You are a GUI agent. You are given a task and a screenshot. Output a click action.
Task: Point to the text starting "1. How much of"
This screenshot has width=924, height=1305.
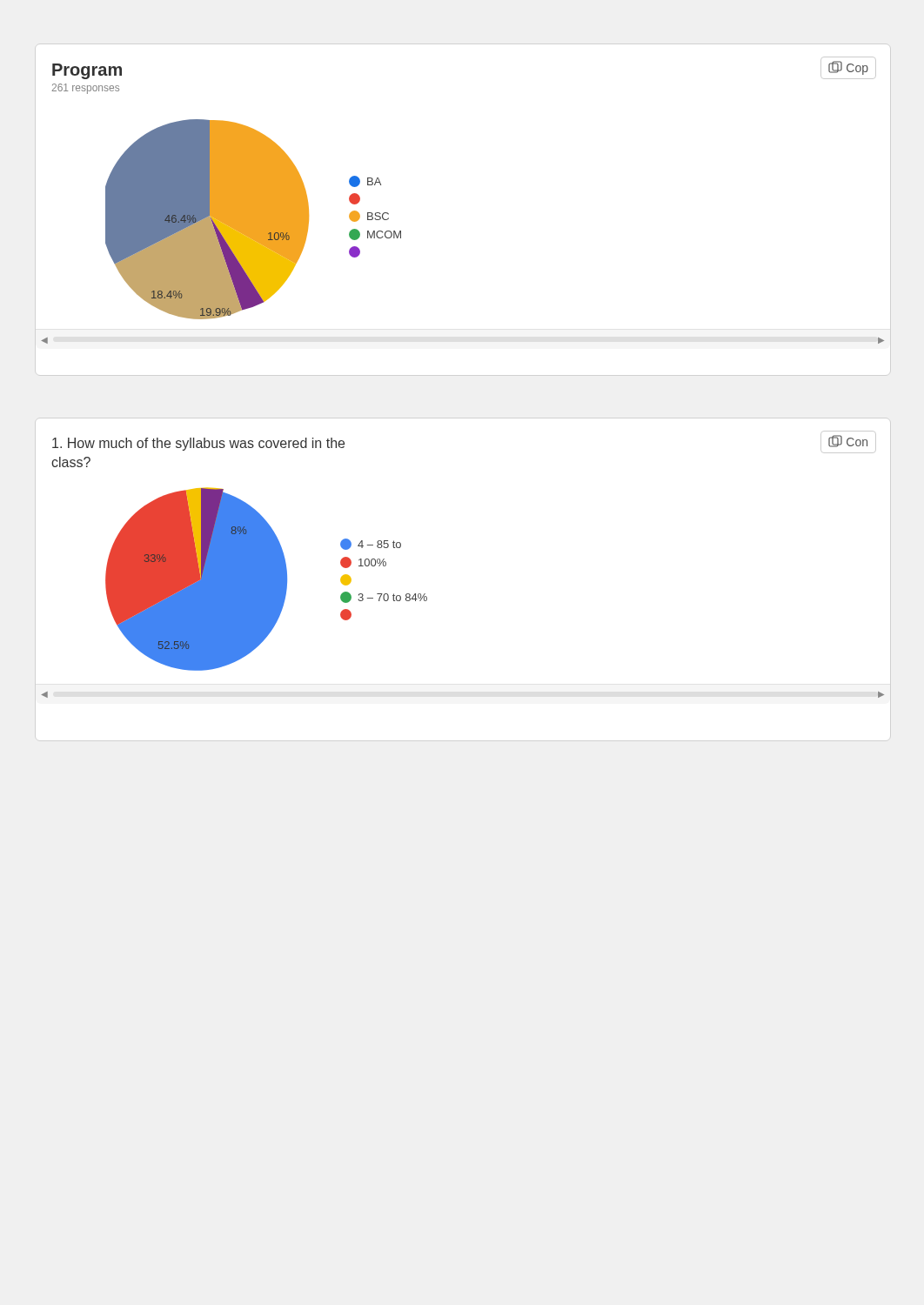coord(198,453)
